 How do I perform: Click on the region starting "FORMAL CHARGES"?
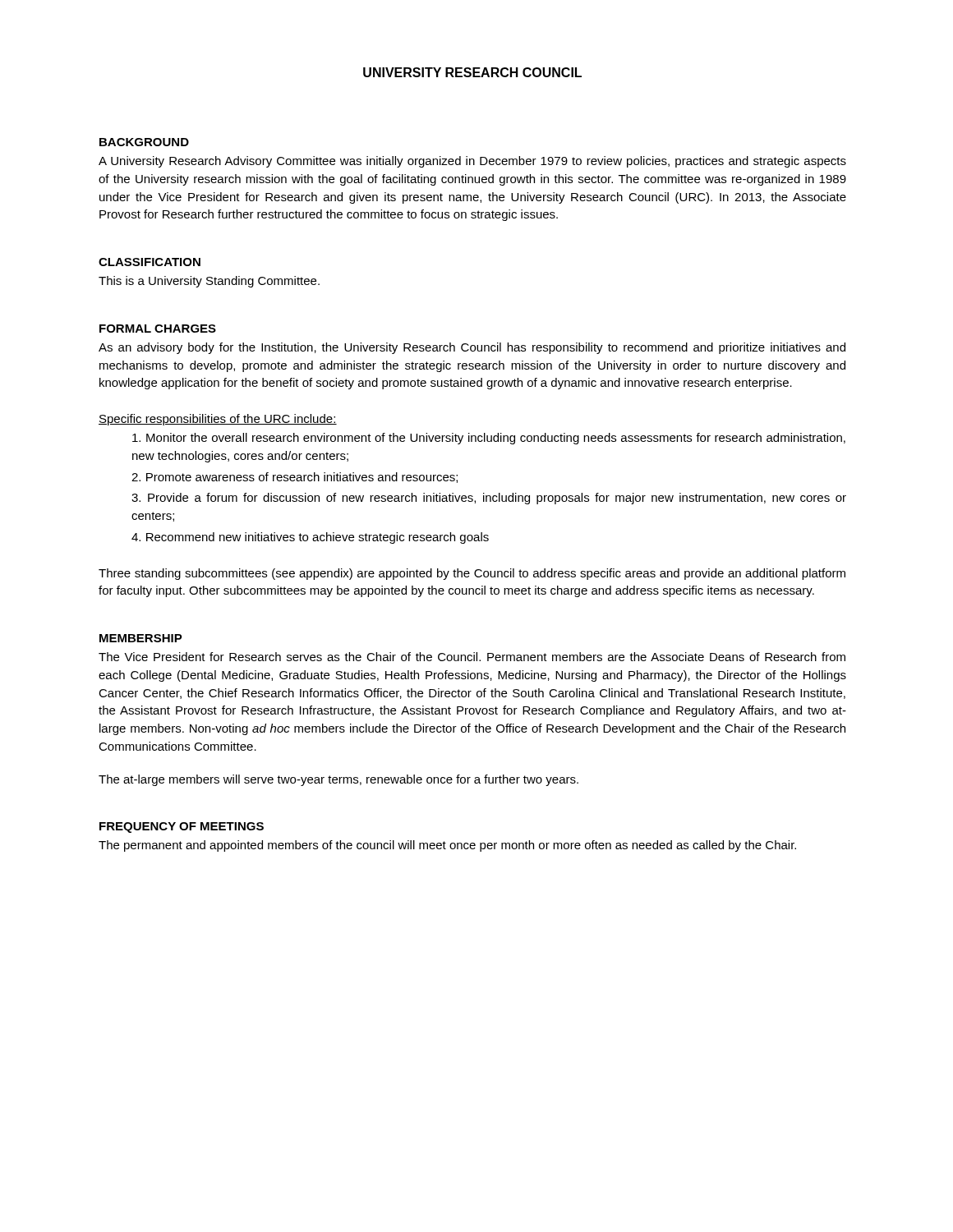tap(157, 328)
